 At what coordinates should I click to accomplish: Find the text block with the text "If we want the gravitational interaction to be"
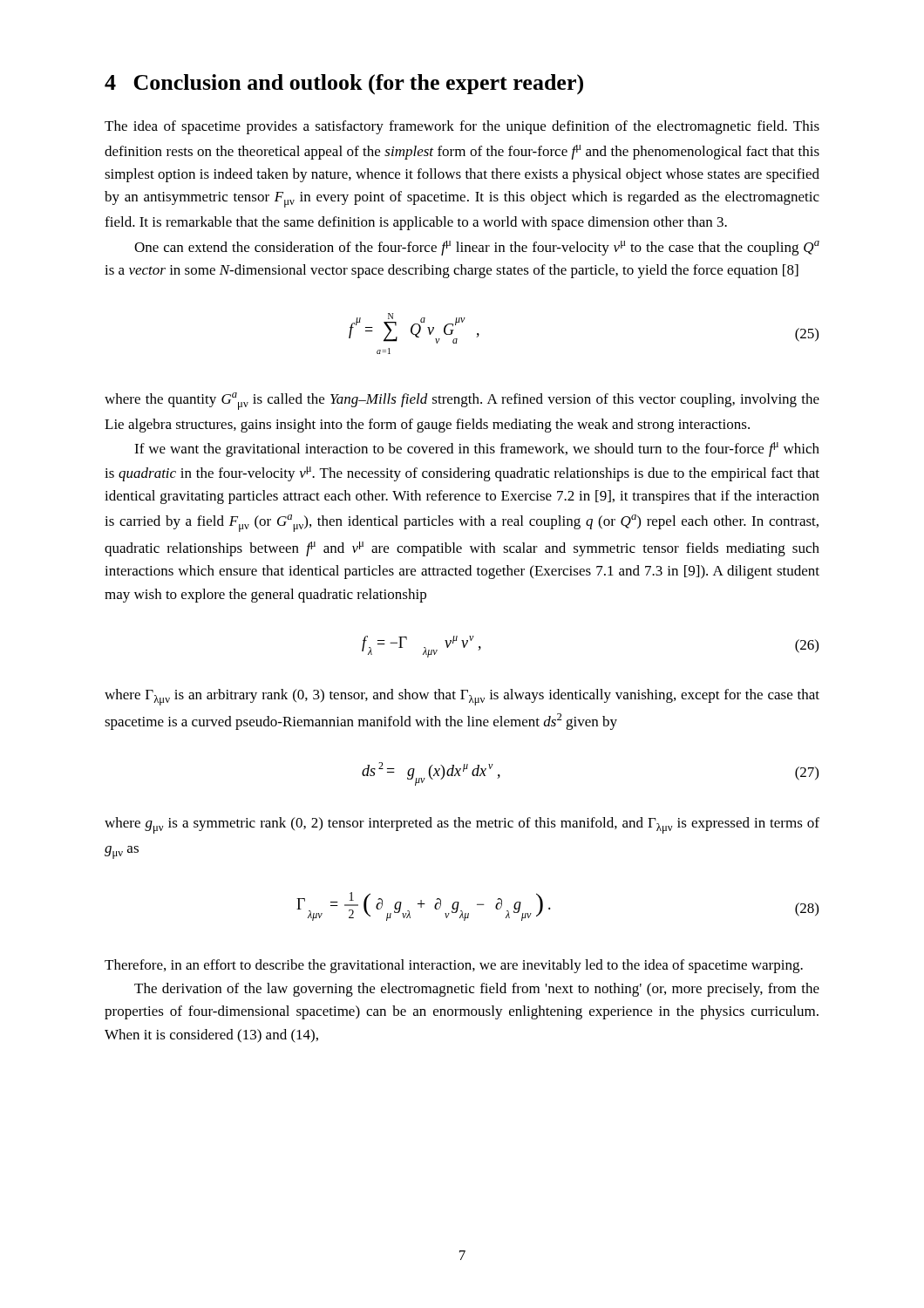click(462, 521)
